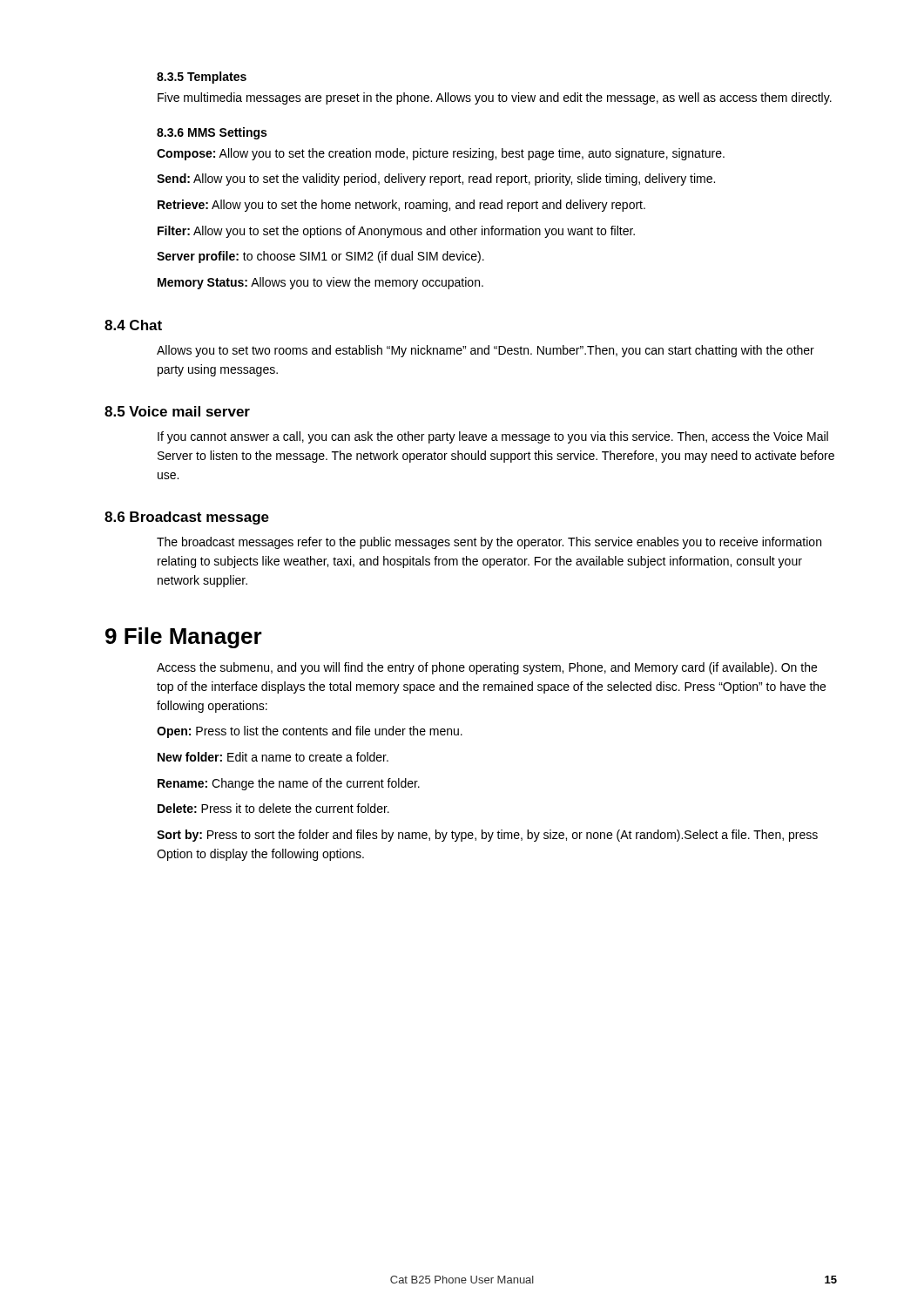The width and height of the screenshot is (924, 1307).
Task: Point to the text starting "Five multimedia messages are"
Action: pyautogui.click(x=494, y=98)
